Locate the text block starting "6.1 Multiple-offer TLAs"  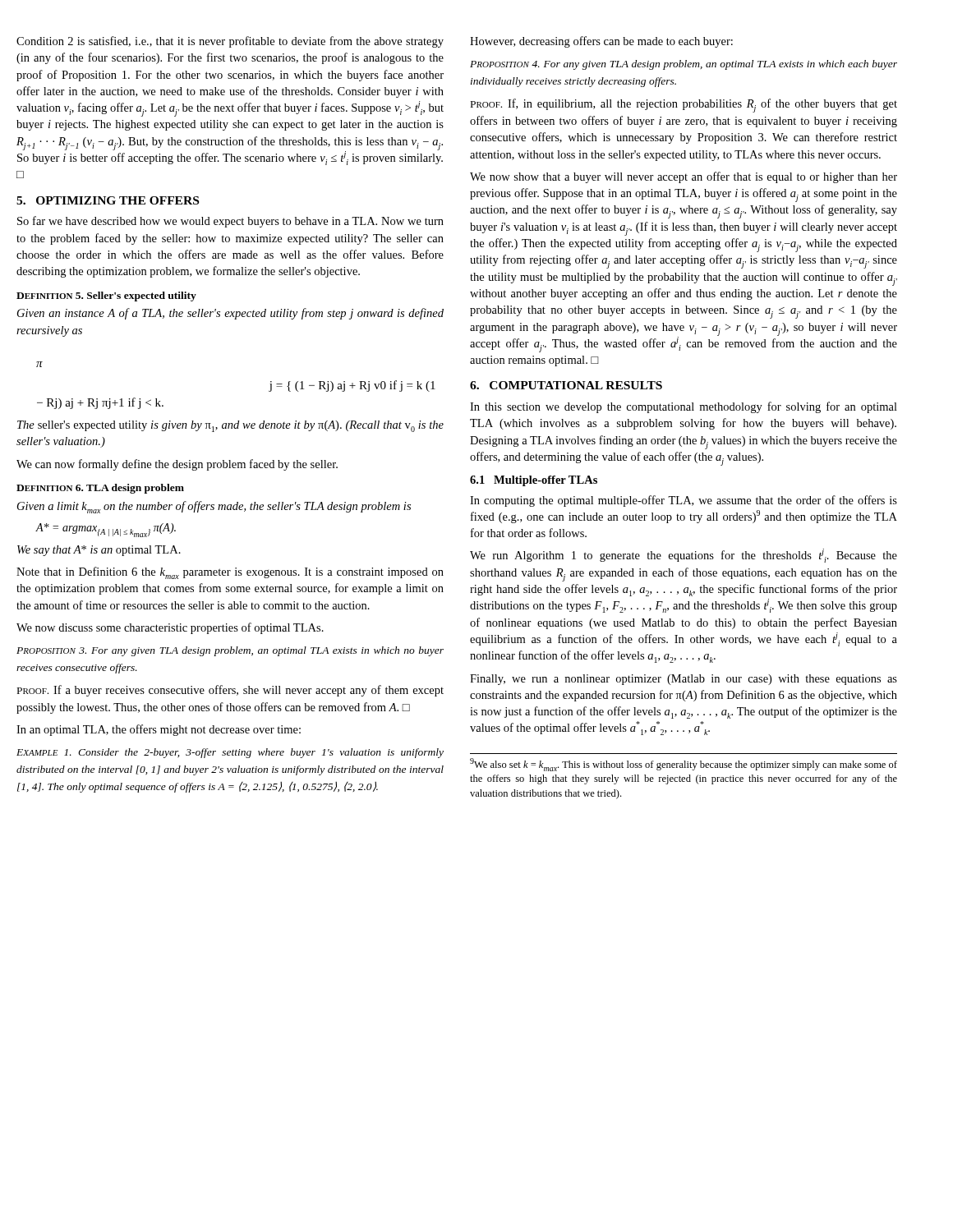(x=534, y=481)
